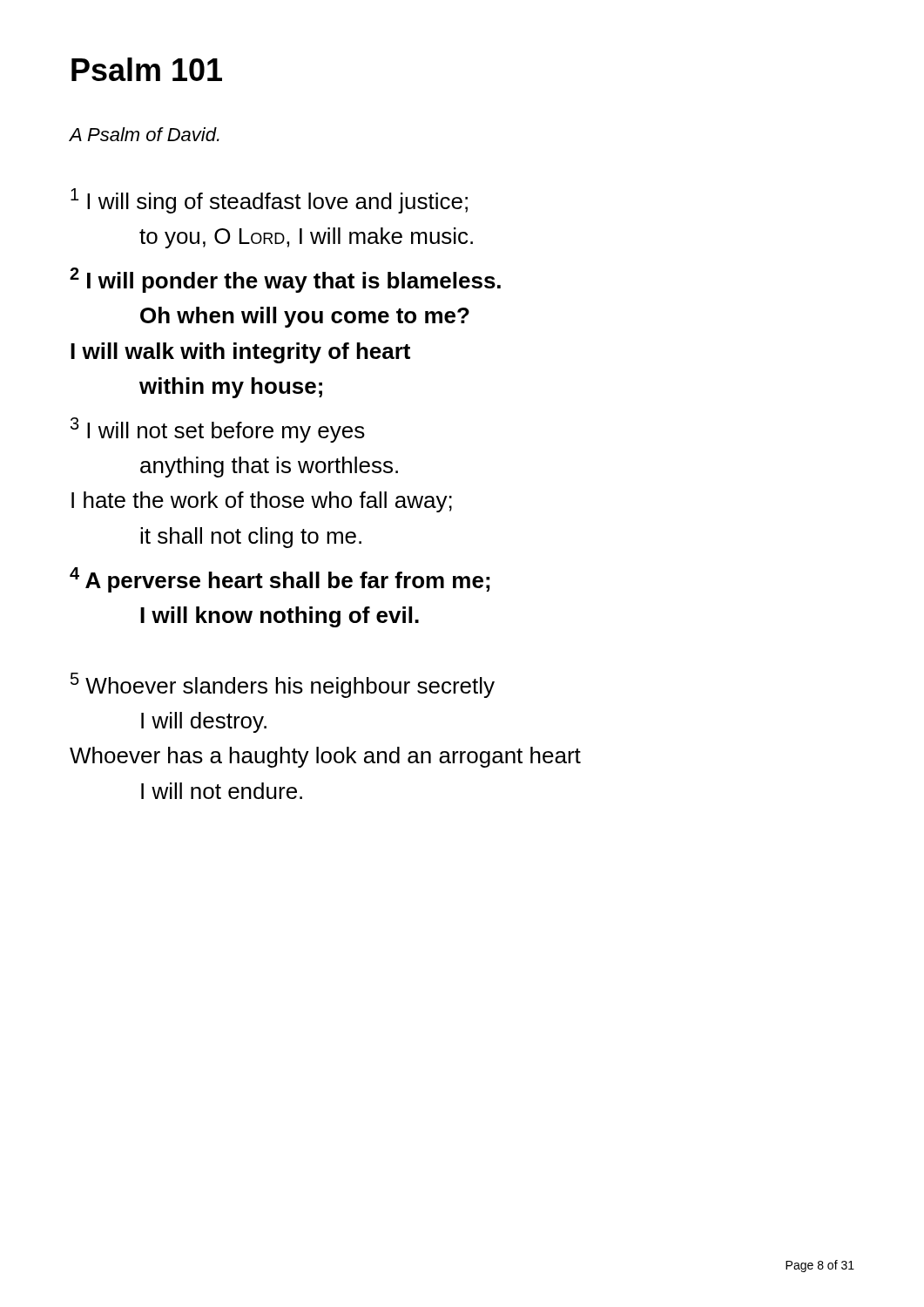Find the list item that reads "1 I will sing of"
Screen dimensions: 1307x924
[x=462, y=218]
